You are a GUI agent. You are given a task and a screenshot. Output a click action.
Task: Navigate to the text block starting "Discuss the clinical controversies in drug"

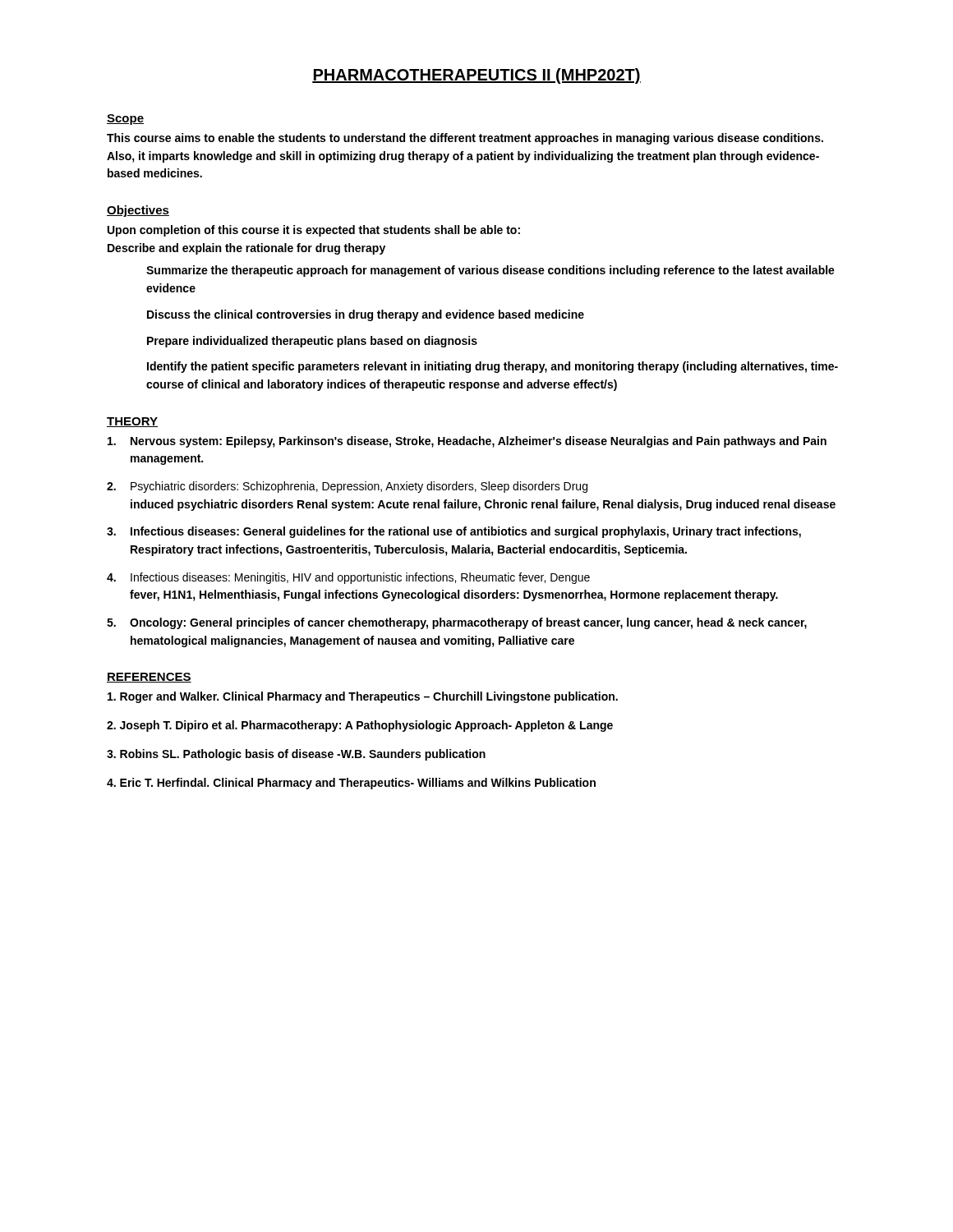tap(365, 314)
